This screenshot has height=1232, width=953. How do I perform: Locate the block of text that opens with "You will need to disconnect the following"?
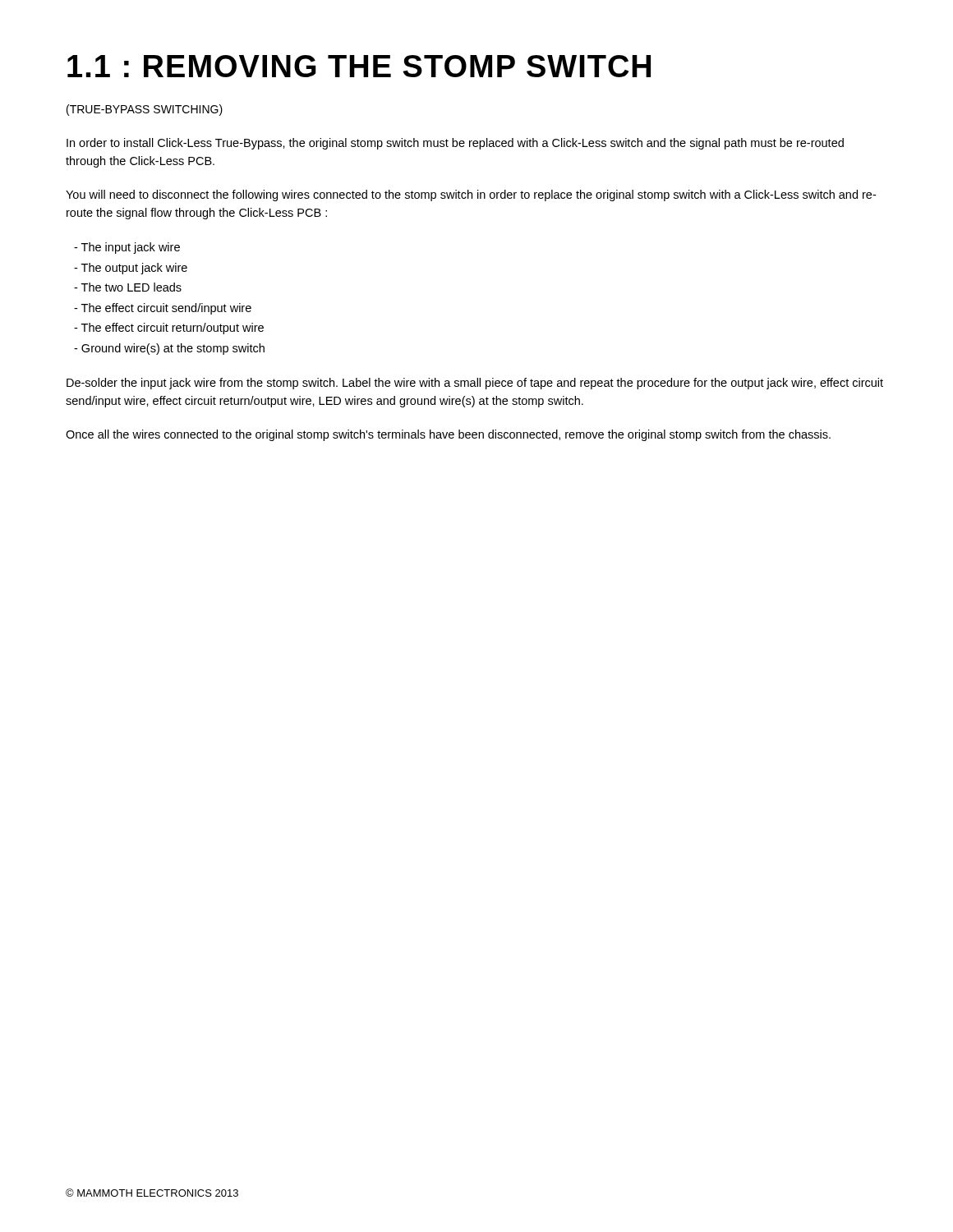(476, 204)
